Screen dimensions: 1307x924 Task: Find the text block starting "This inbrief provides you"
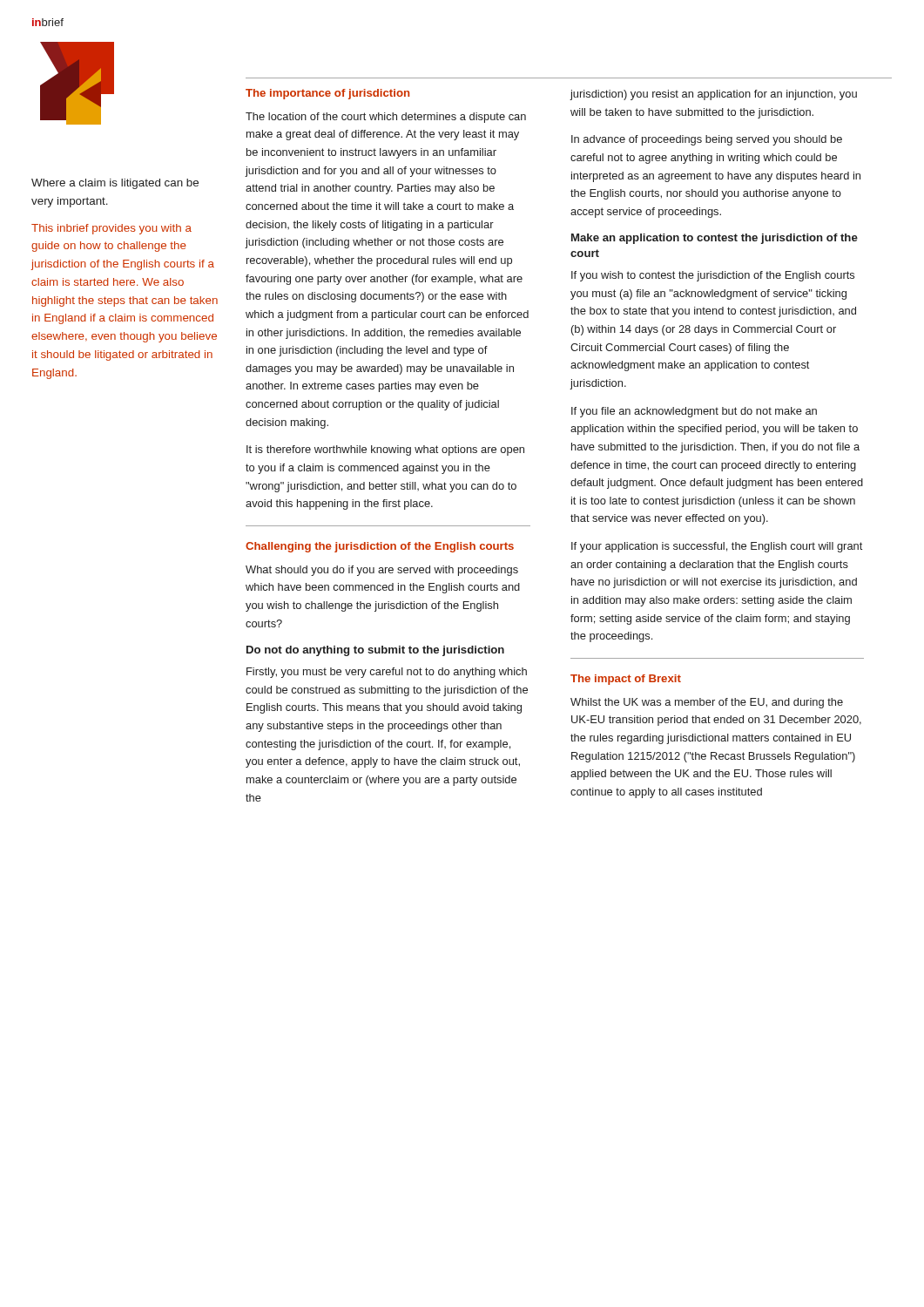(x=125, y=300)
